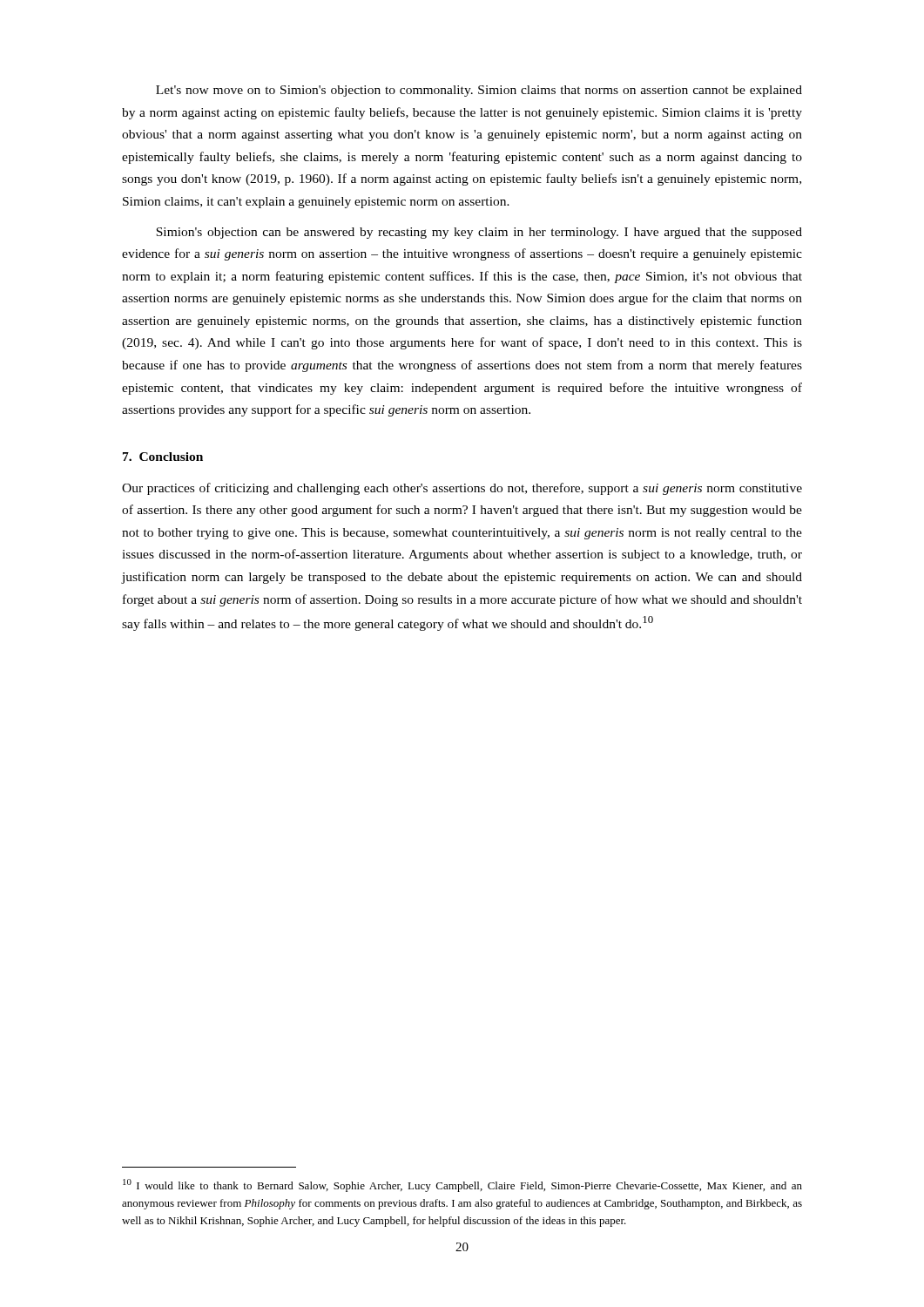Select the element starting "10 I would like to thank"

(462, 1202)
